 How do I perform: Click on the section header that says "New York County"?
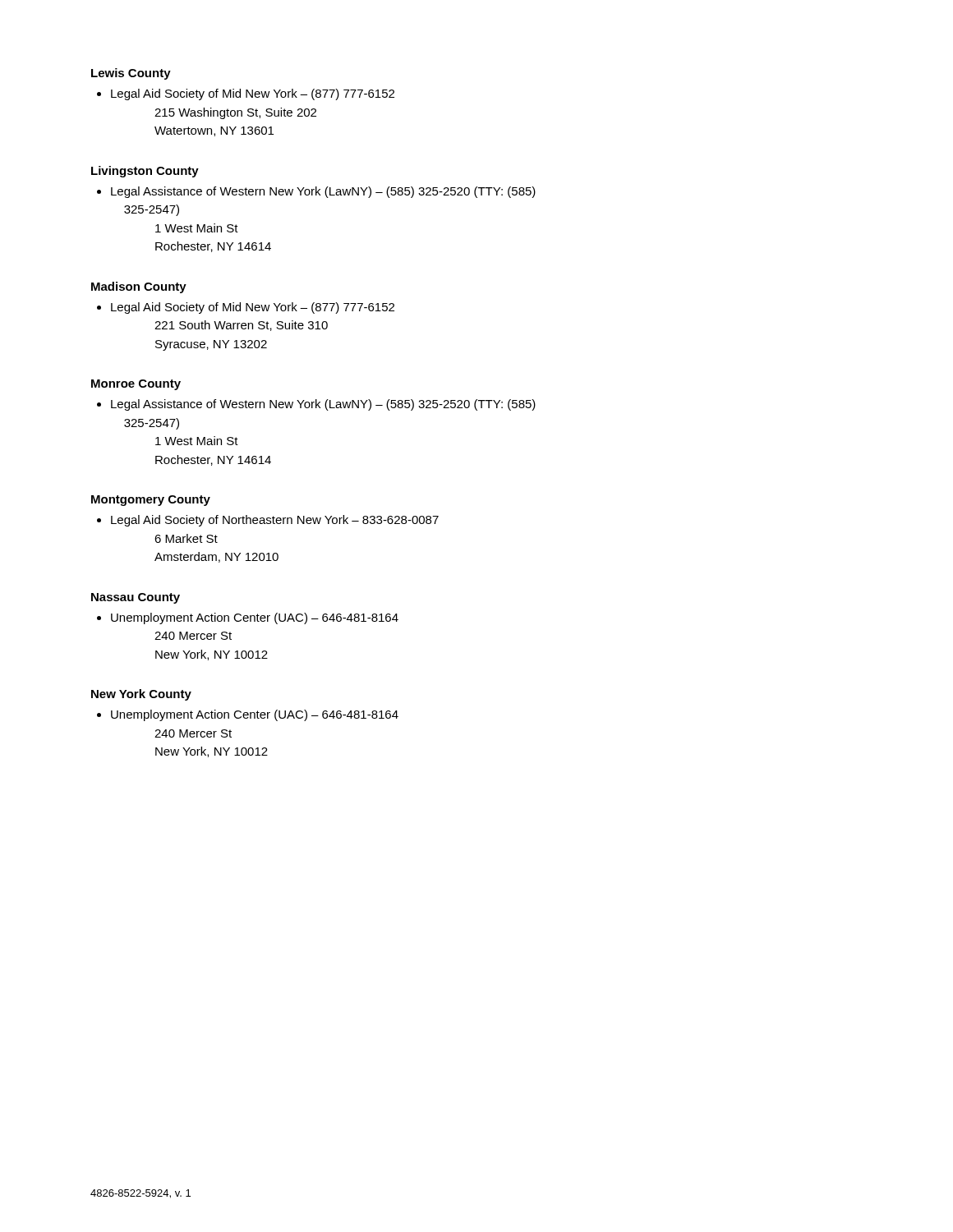(141, 694)
